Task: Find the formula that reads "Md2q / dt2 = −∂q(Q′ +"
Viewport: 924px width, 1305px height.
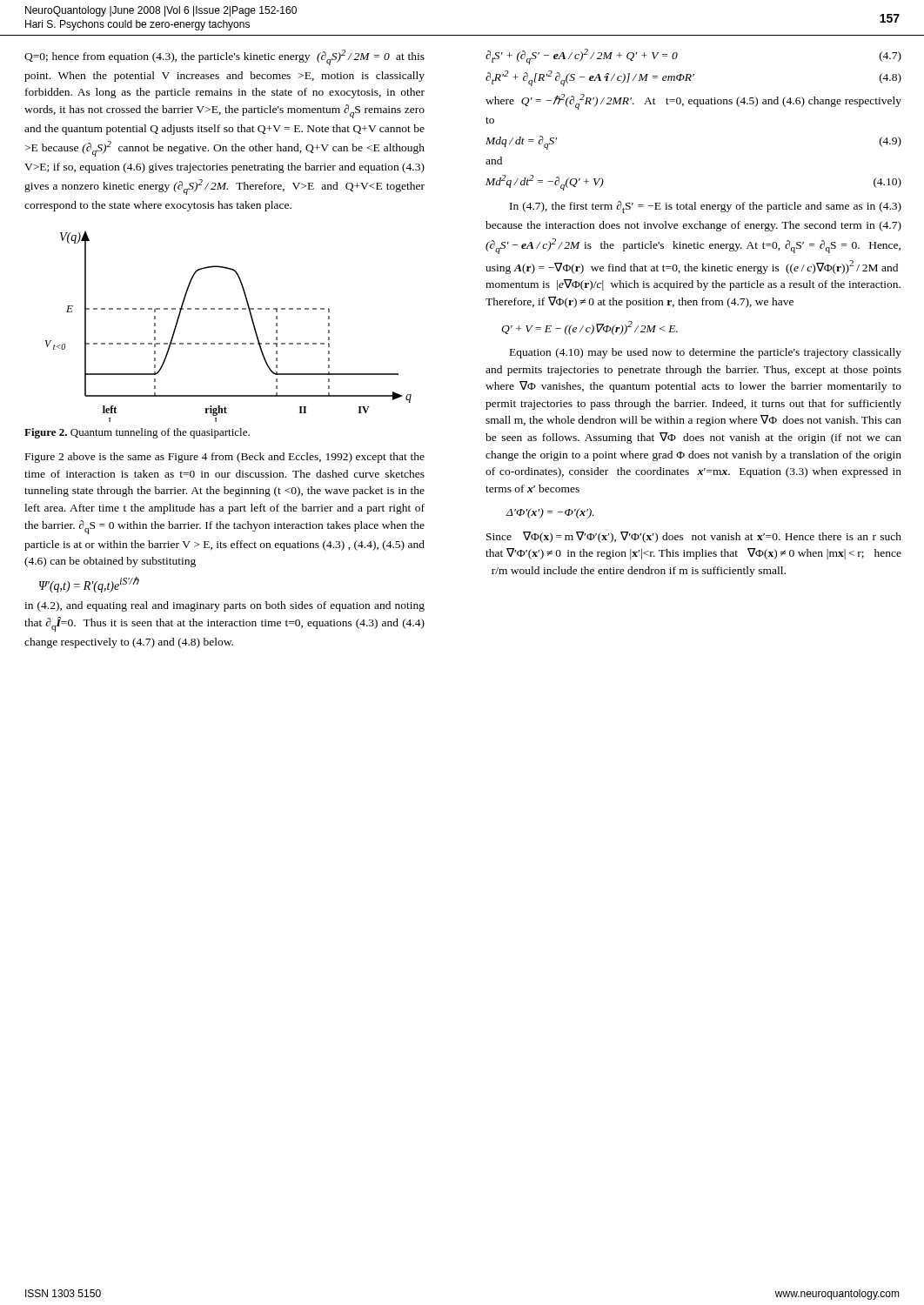Action: pos(556,181)
